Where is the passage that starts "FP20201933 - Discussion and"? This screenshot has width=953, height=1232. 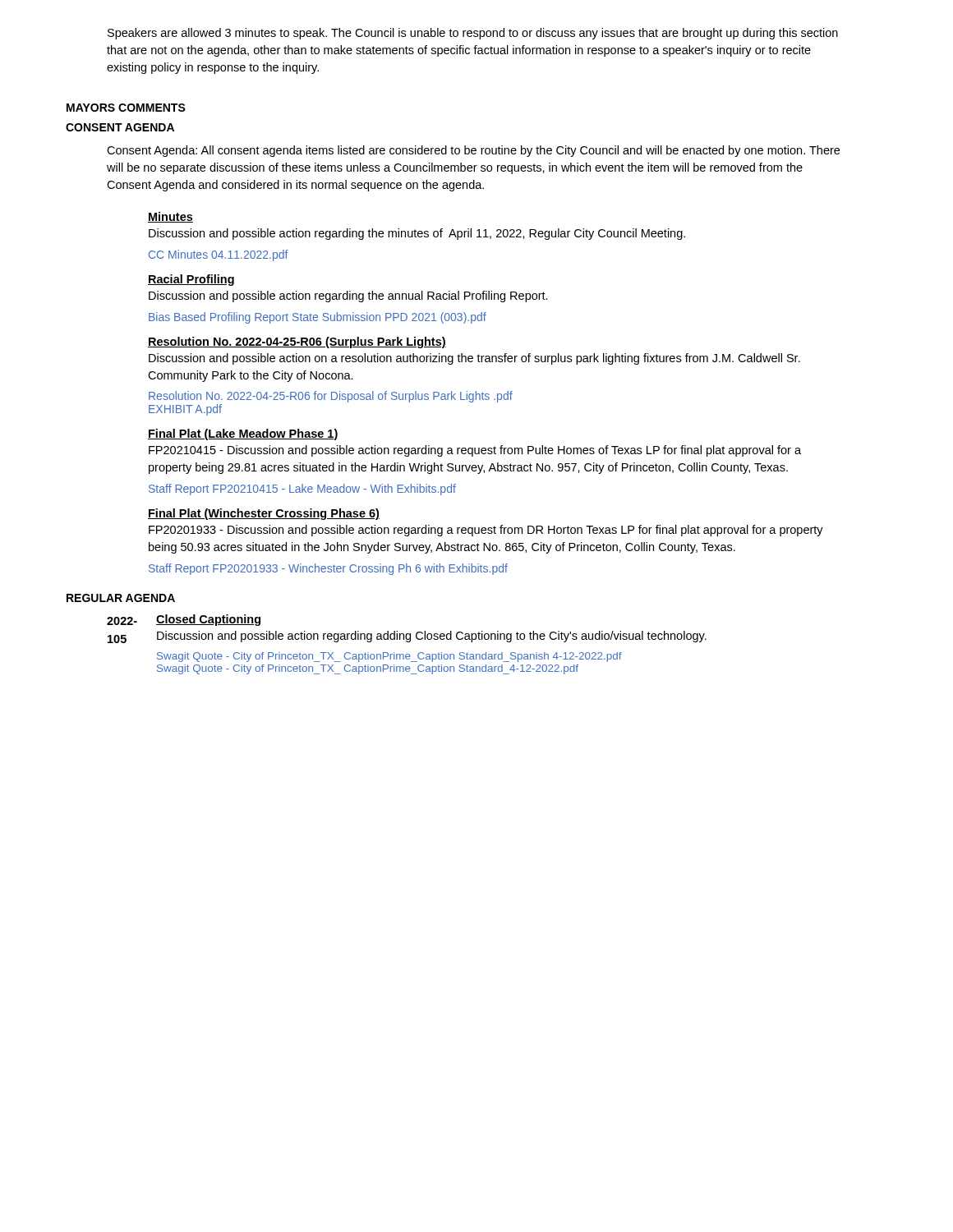tap(497, 539)
